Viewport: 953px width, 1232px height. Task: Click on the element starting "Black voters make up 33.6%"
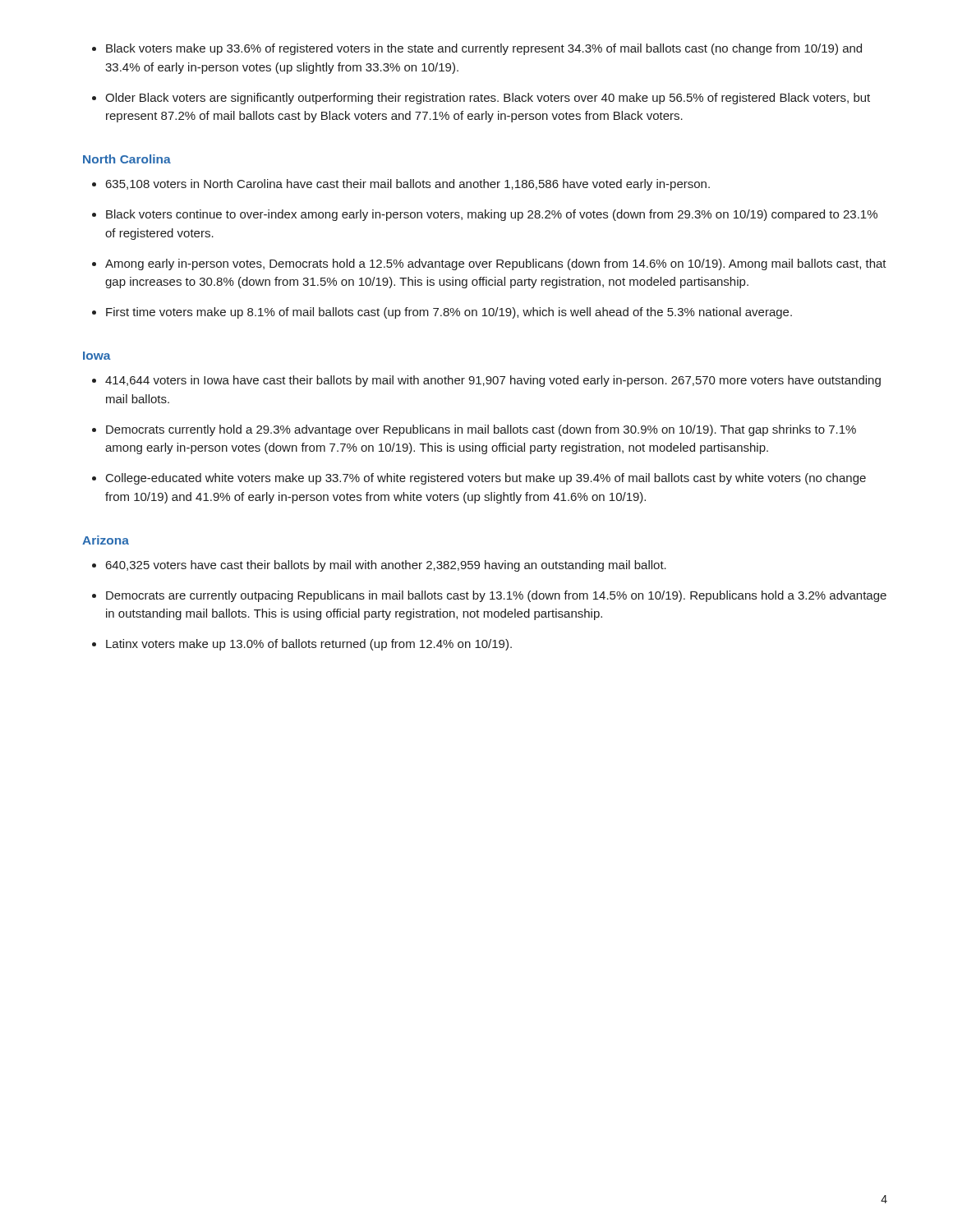click(496, 58)
